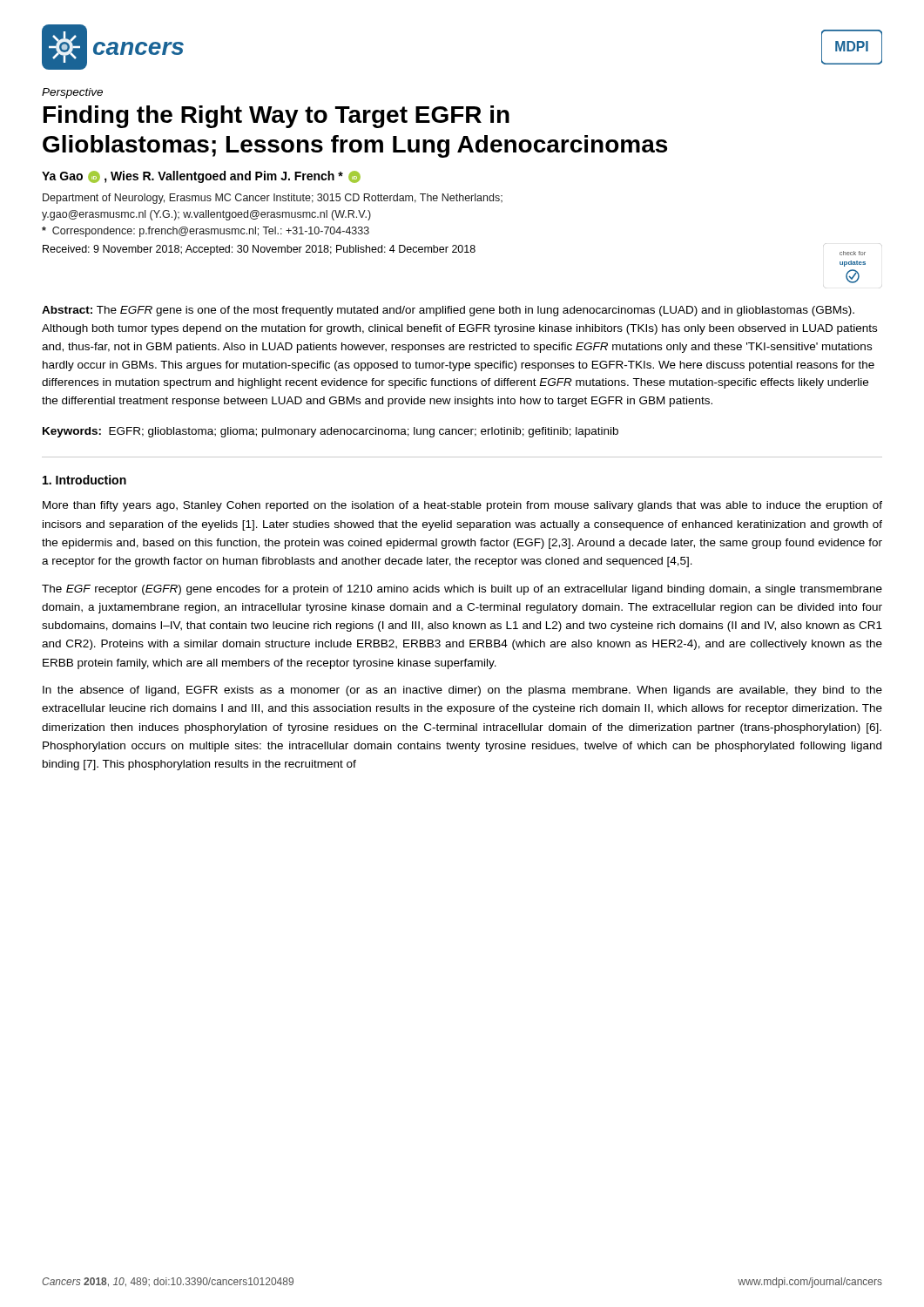Point to the block starting "Finding the Right Way to Target"
This screenshot has height=1307, width=924.
point(355,129)
